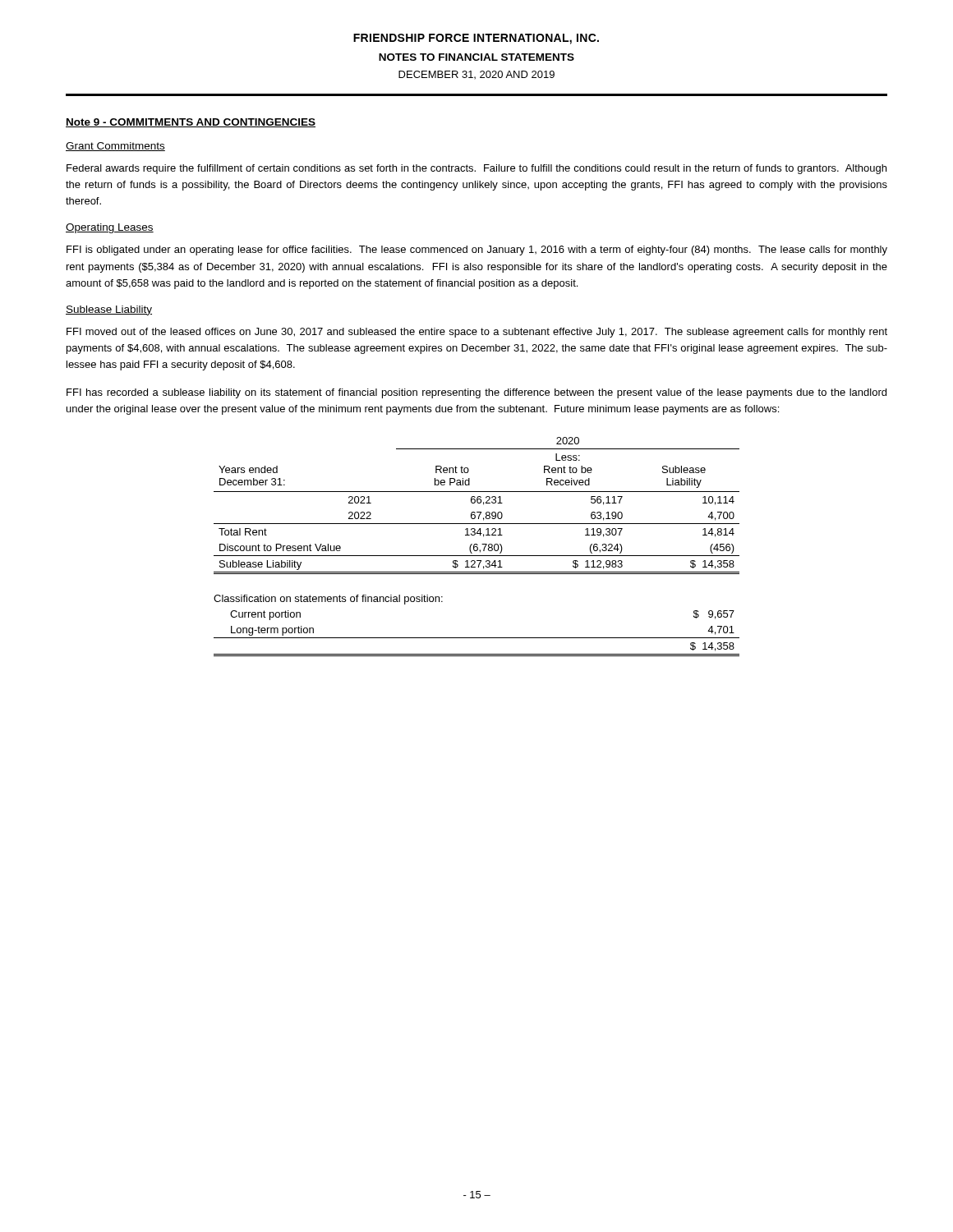Select the table that reads "Total Rent"

pyautogui.click(x=476, y=544)
